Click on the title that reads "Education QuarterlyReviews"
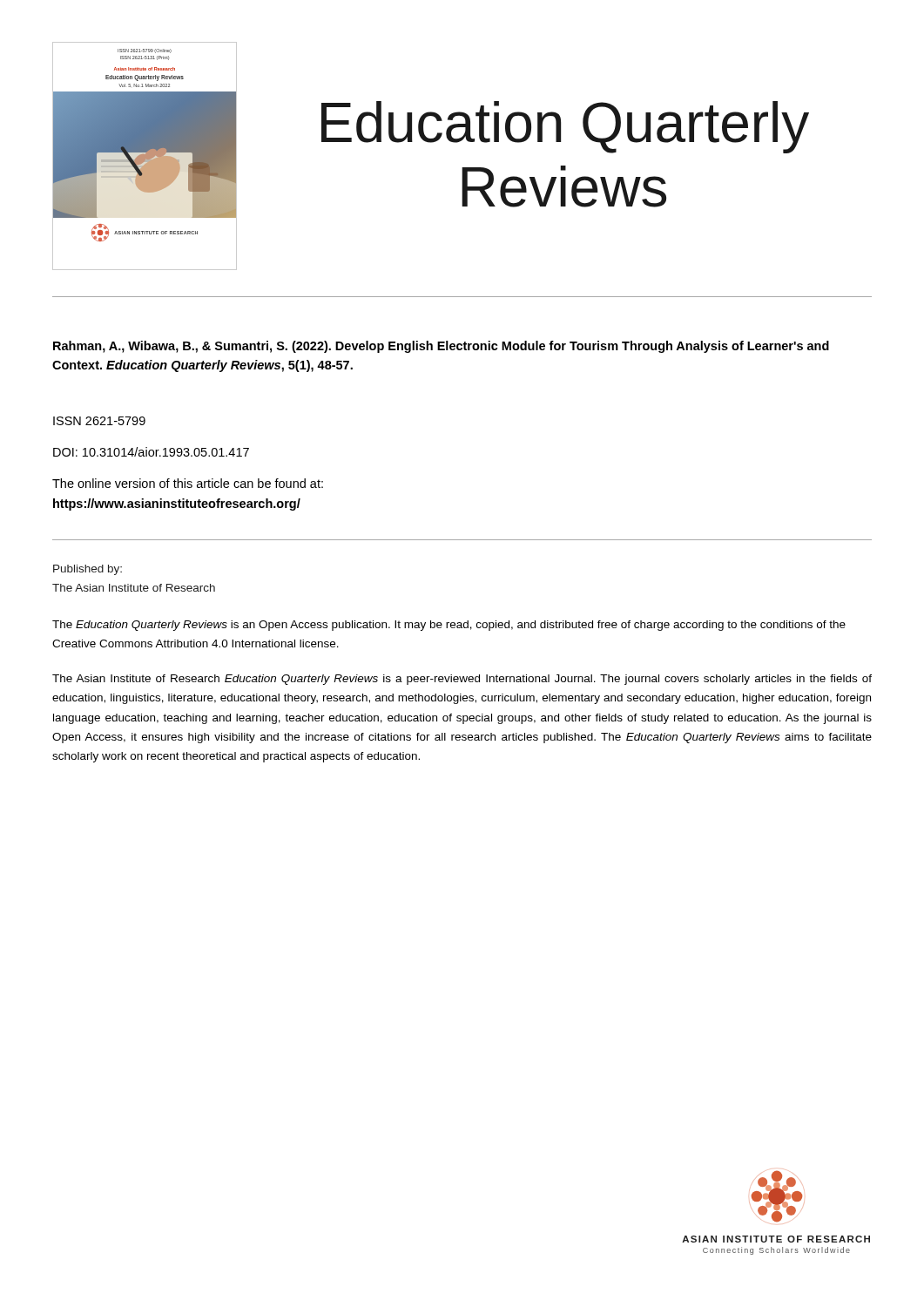This screenshot has height=1307, width=924. (x=563, y=156)
